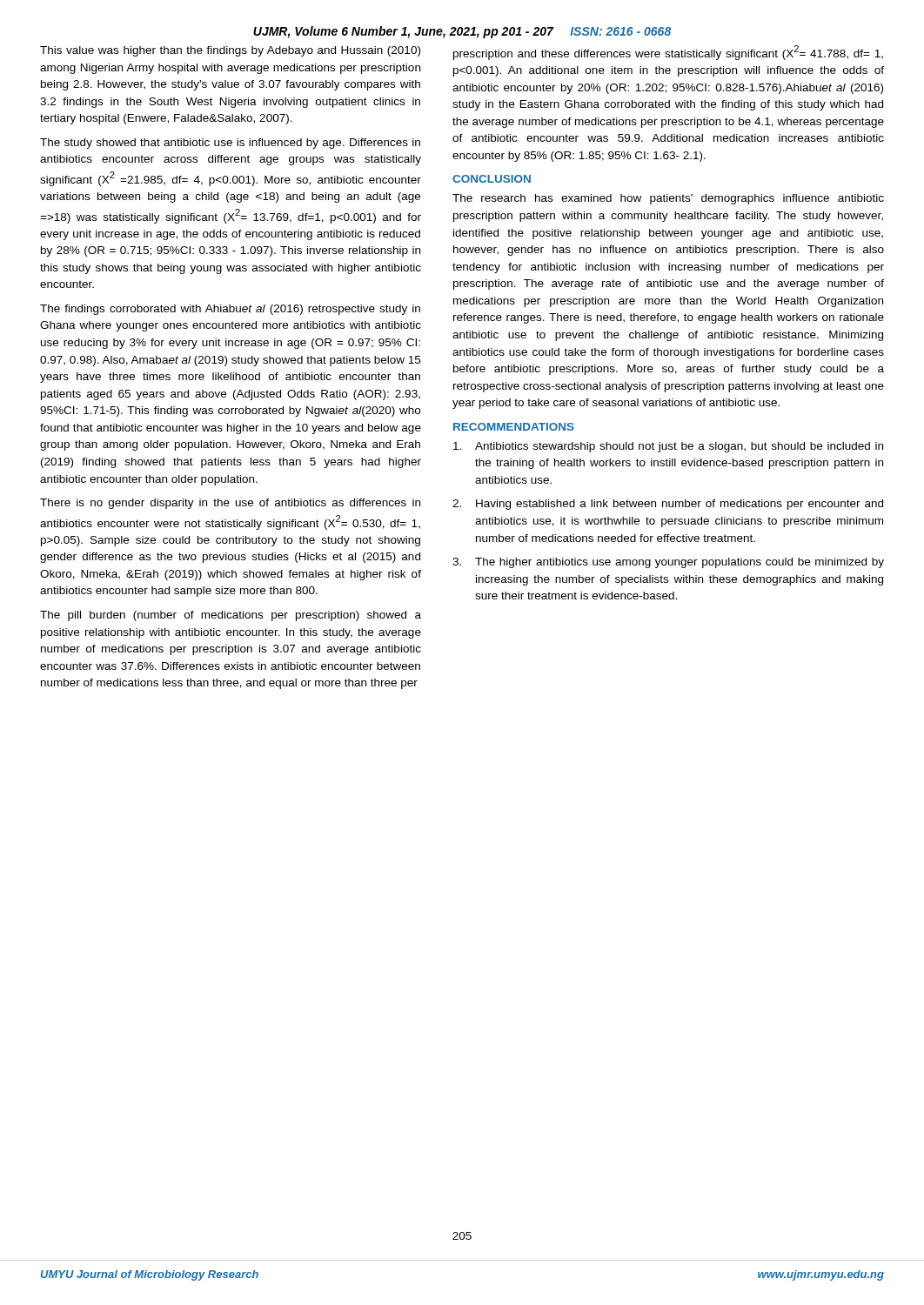
Task: Find the text starting "The findings corroborated with Ahiabuet al (2016)"
Action: point(230,394)
